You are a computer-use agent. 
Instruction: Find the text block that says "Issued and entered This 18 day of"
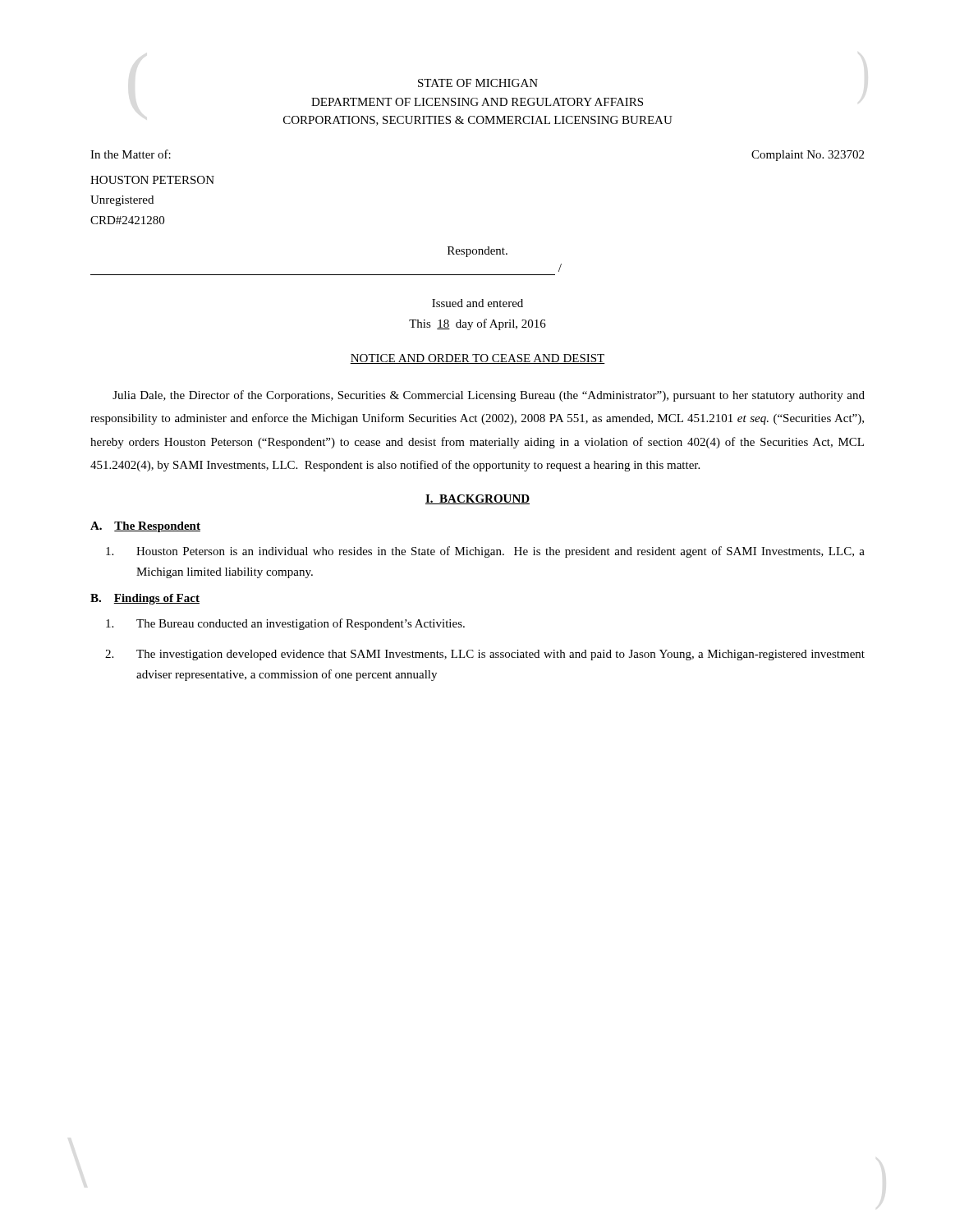tap(477, 313)
